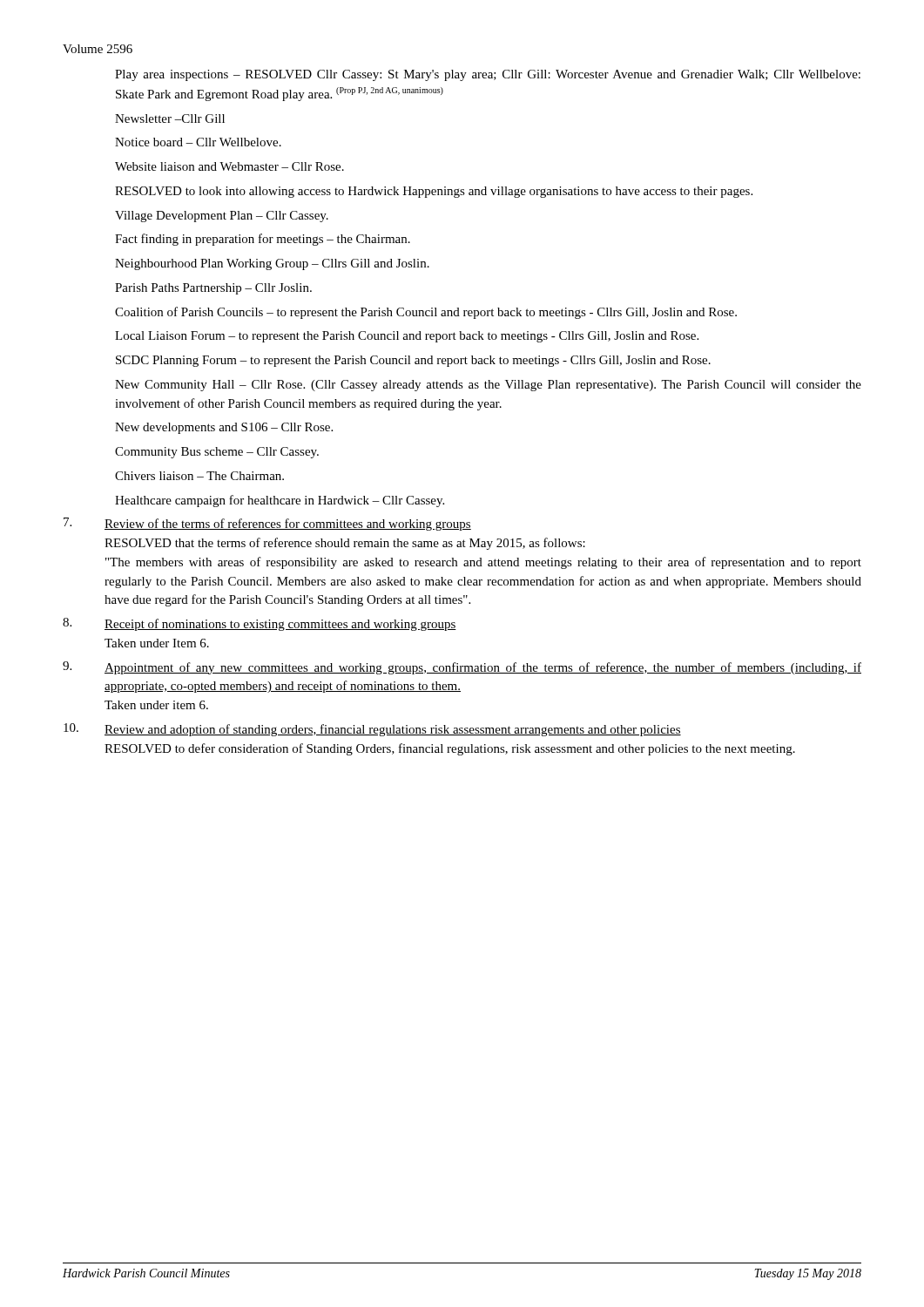
Task: Find the text block that reads "Healthcare campaign for healthcare in"
Action: tap(280, 500)
